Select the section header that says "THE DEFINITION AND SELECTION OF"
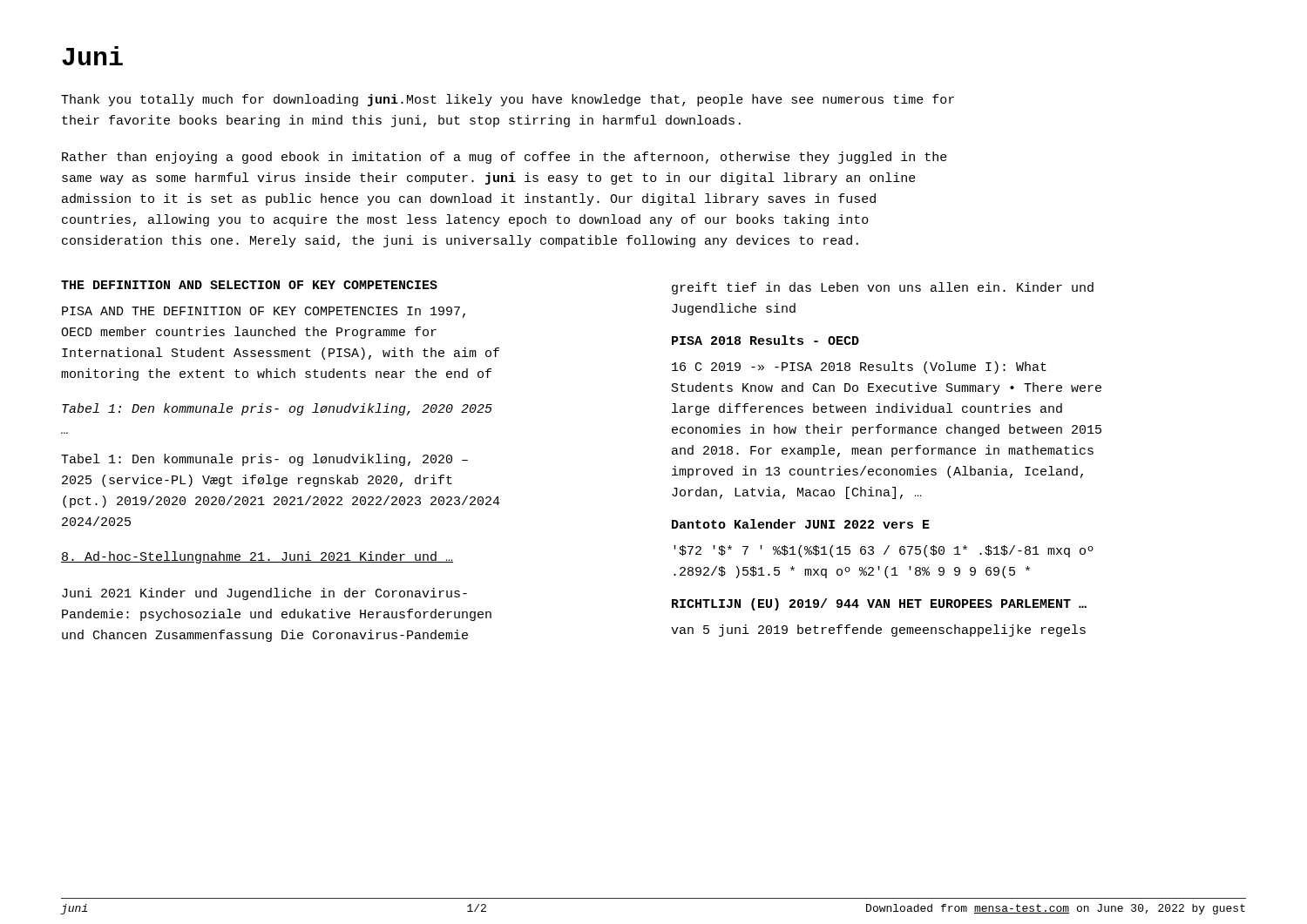The width and height of the screenshot is (1307, 924). pyautogui.click(x=249, y=286)
